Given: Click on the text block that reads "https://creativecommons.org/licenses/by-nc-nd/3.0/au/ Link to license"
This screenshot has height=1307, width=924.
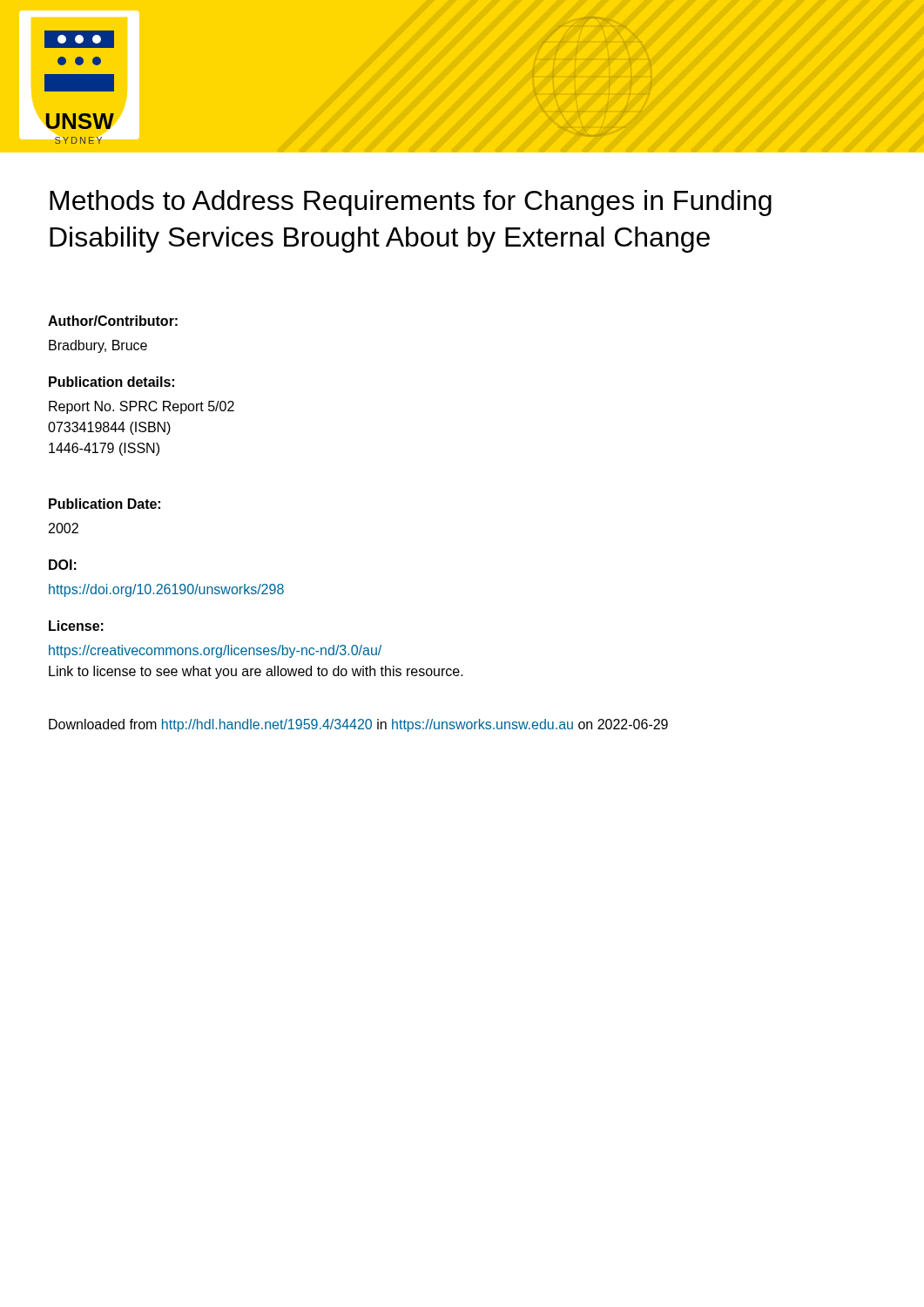Looking at the screenshot, I should 256,661.
